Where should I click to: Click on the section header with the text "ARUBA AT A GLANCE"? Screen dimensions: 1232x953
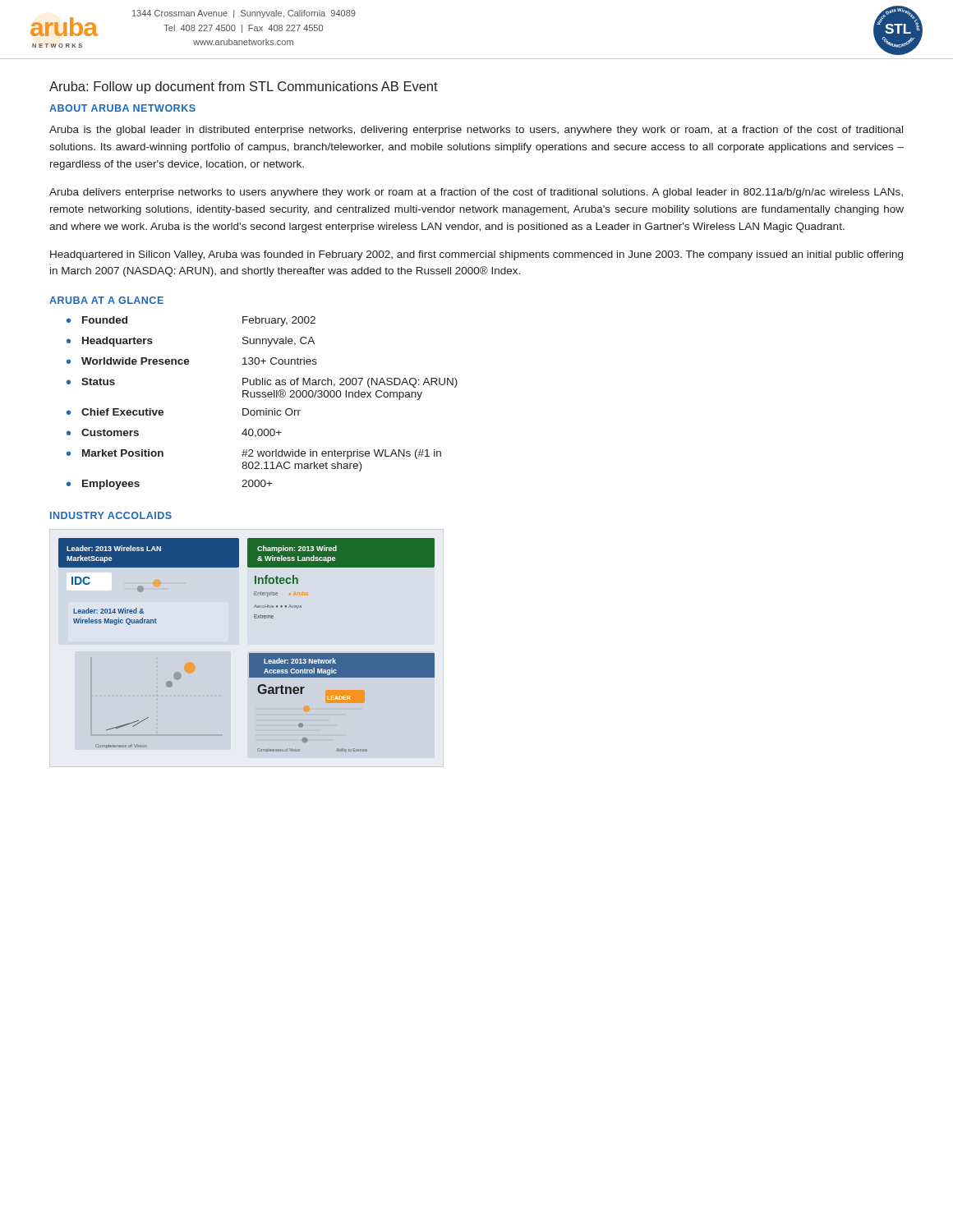pos(107,301)
